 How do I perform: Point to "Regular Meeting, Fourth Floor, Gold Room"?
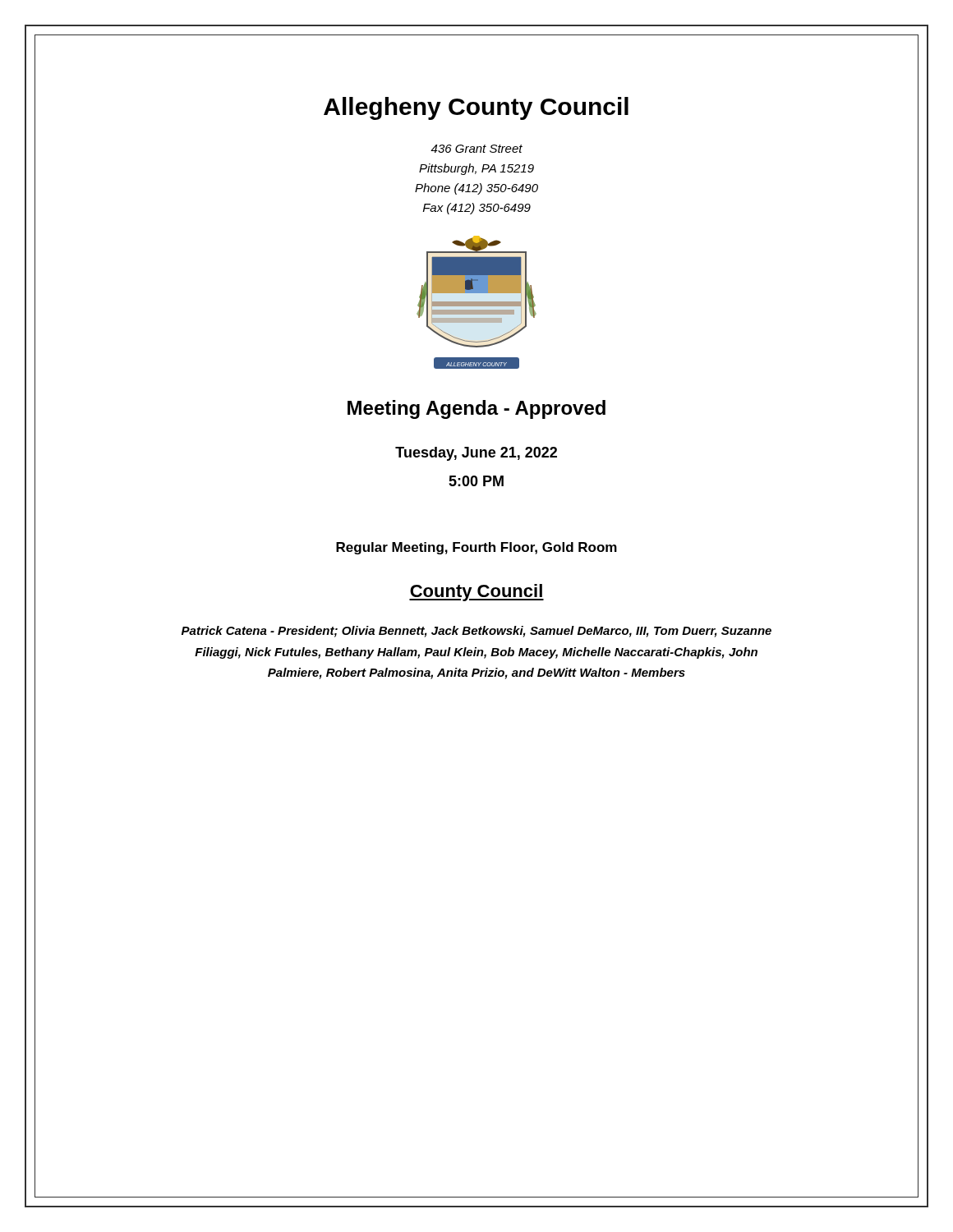click(476, 547)
